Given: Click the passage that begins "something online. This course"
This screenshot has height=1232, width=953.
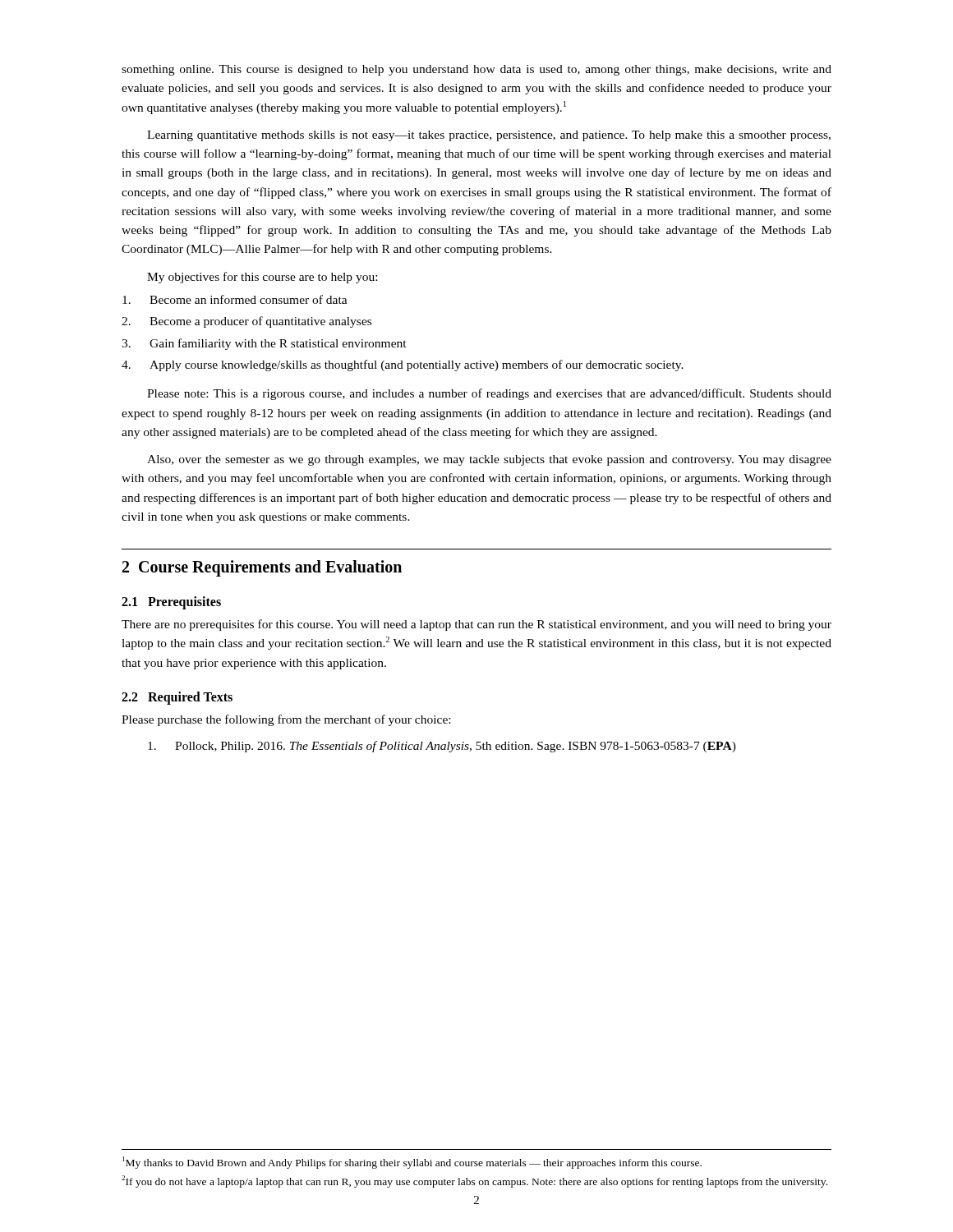Looking at the screenshot, I should click(x=476, y=88).
